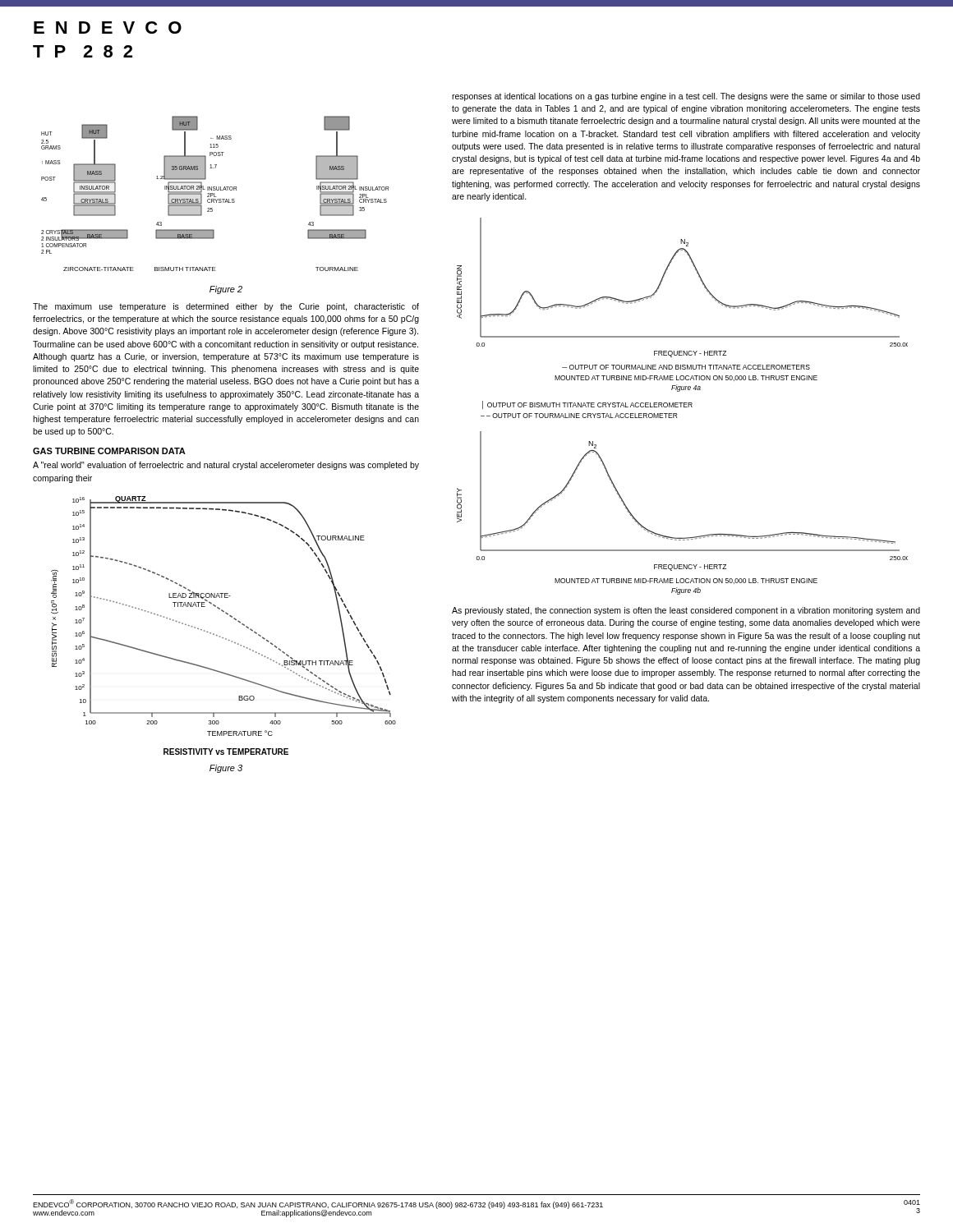
Task: Click on the element starting "MOUNTED AT TURBINE MID-FRAME LOCATION ON 50,000 LB."
Action: [x=686, y=586]
